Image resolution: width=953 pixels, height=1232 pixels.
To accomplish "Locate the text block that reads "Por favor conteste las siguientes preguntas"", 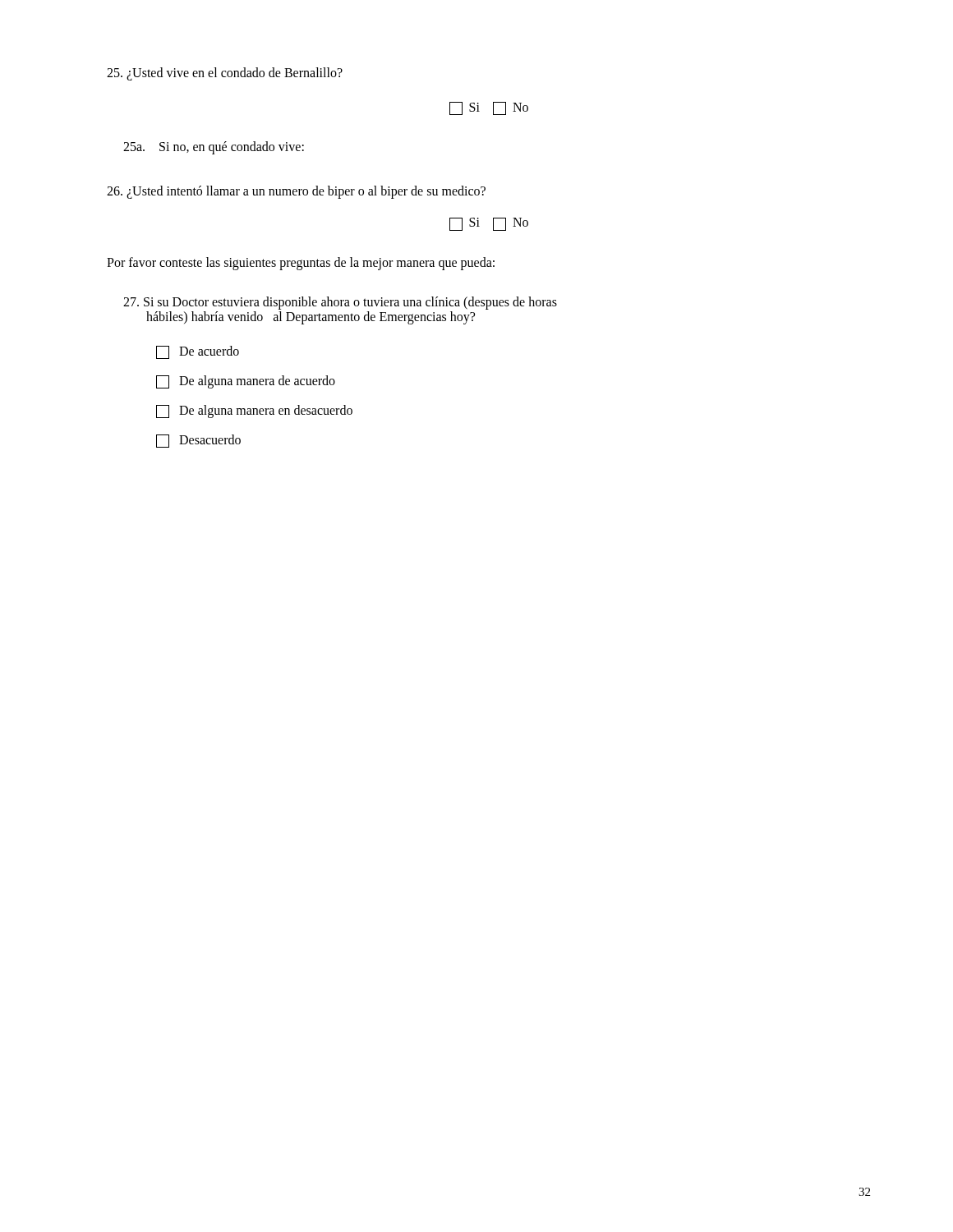I will pos(301,262).
